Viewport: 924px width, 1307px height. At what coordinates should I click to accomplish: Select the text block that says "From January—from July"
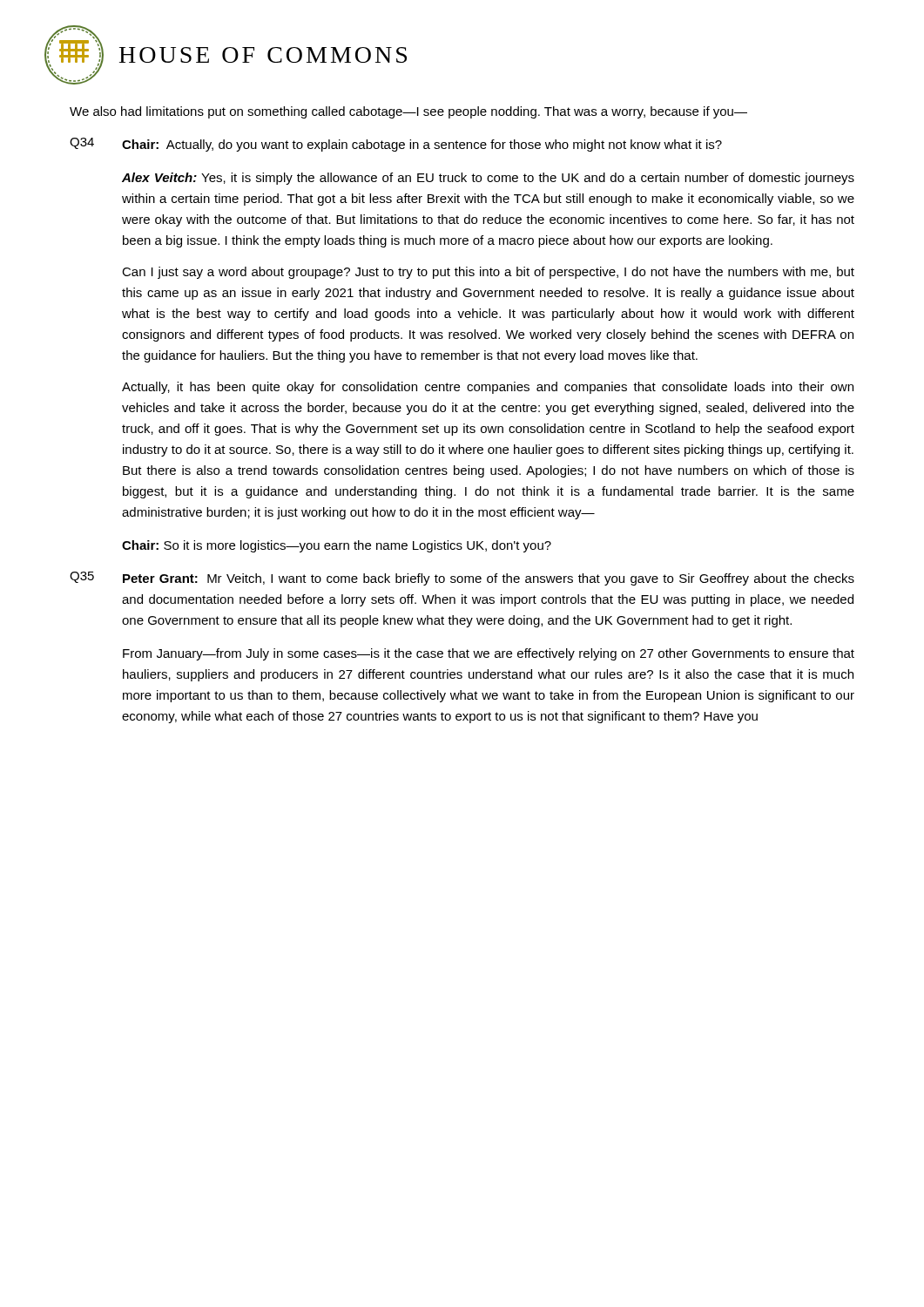[x=488, y=685]
